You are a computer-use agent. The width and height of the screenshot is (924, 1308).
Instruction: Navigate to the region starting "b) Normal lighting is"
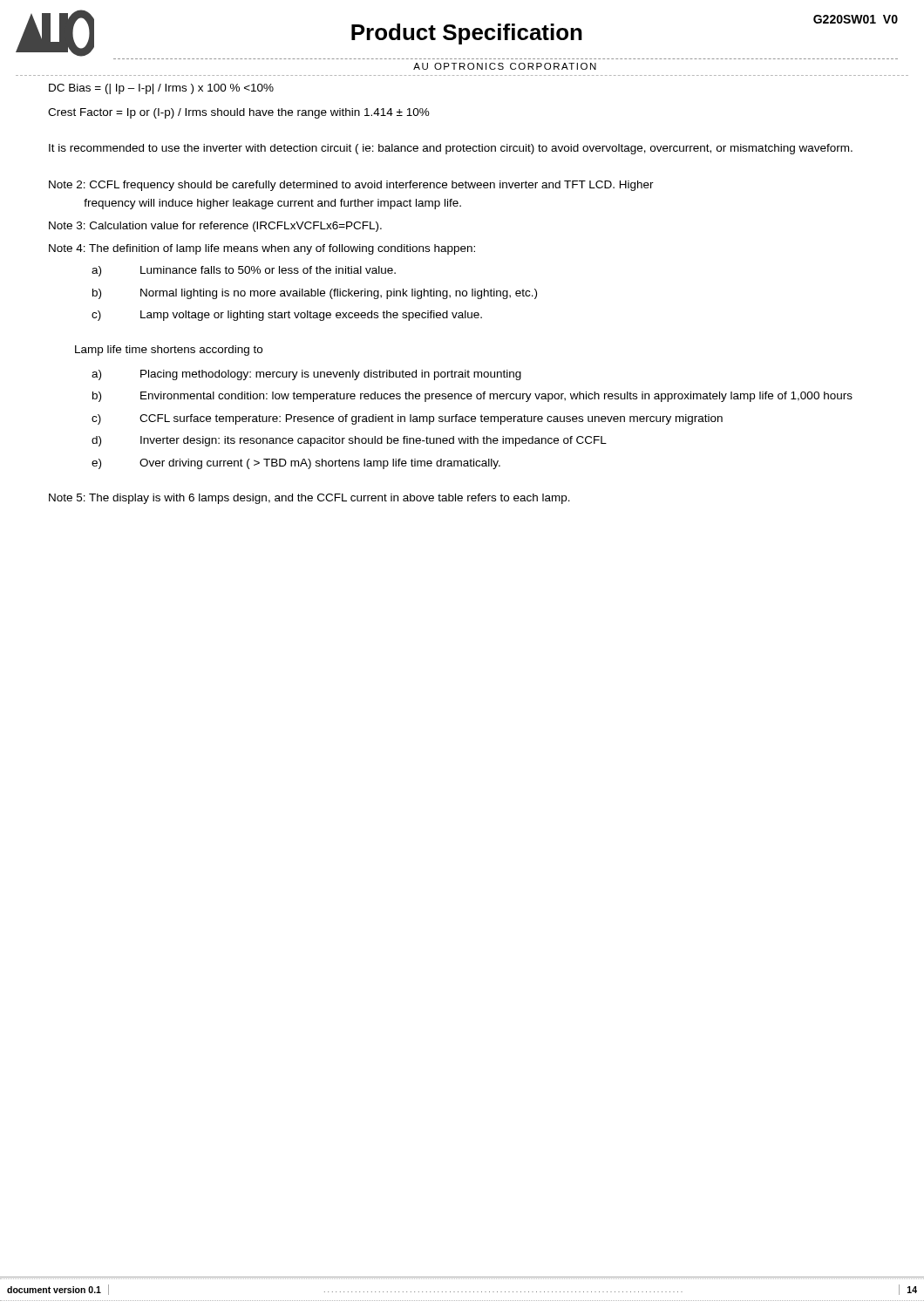point(475,293)
